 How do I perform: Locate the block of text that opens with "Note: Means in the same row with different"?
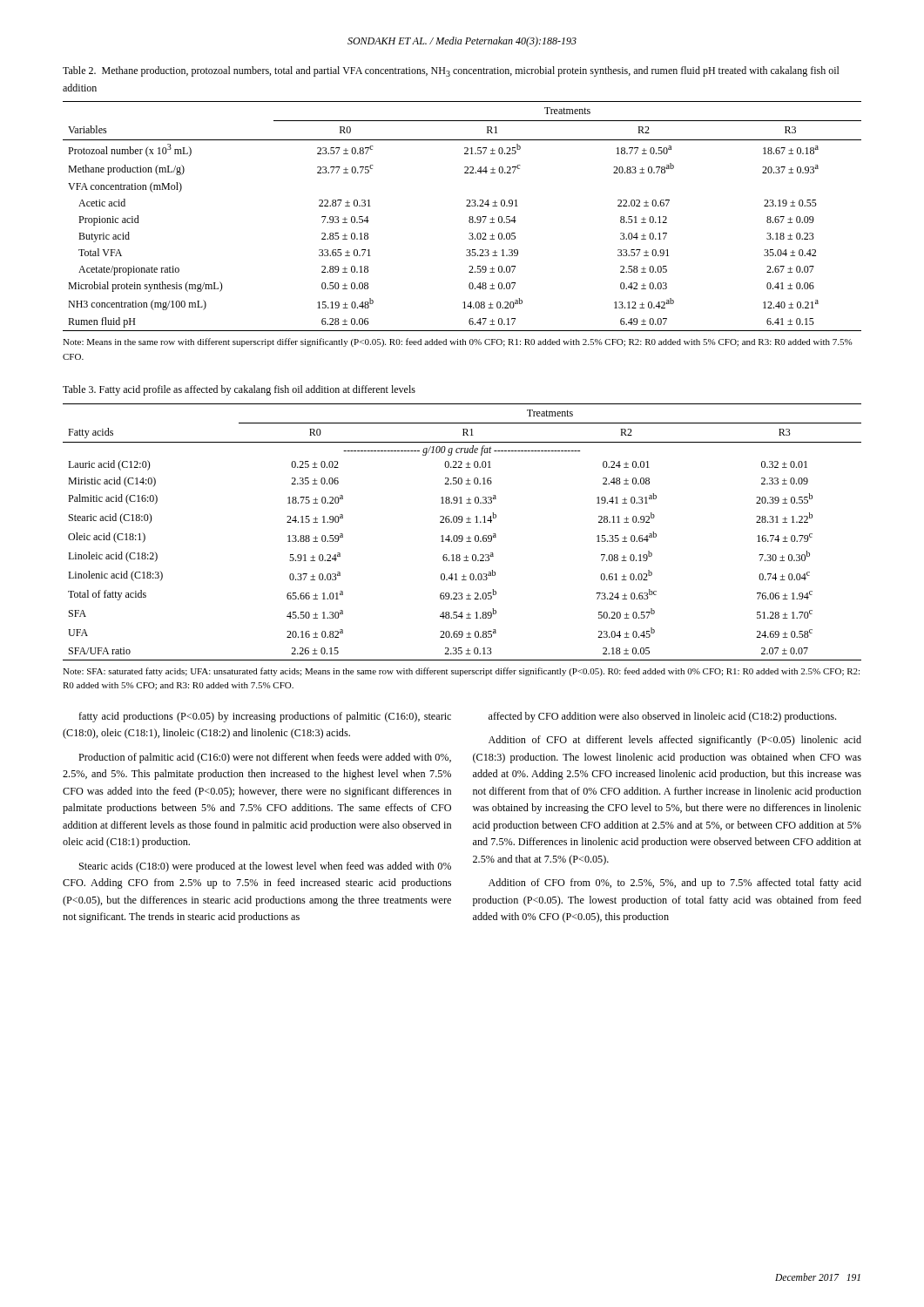(458, 349)
